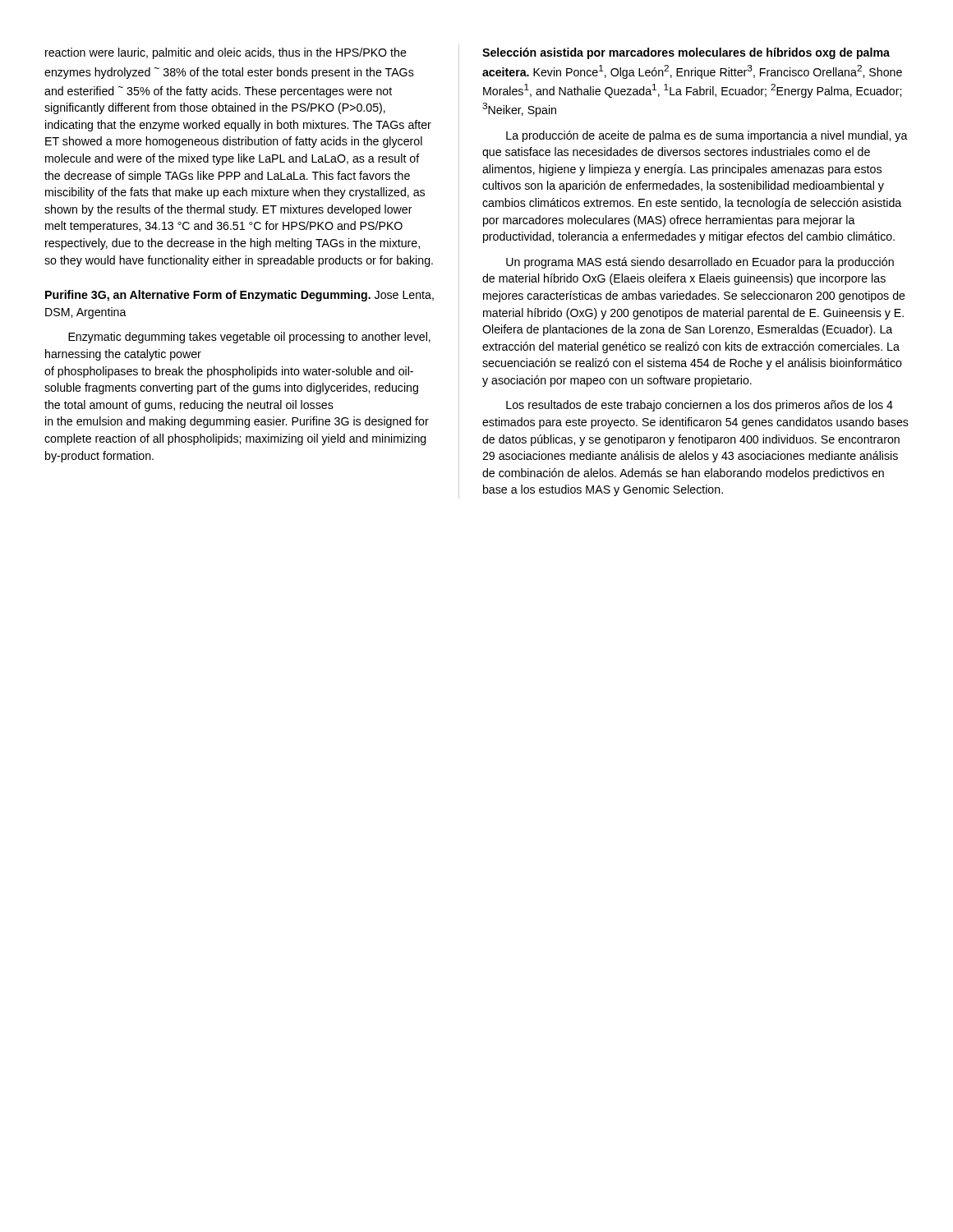953x1232 pixels.
Task: Locate the block starting "Un programa MAS está siendo"
Action: tap(695, 321)
